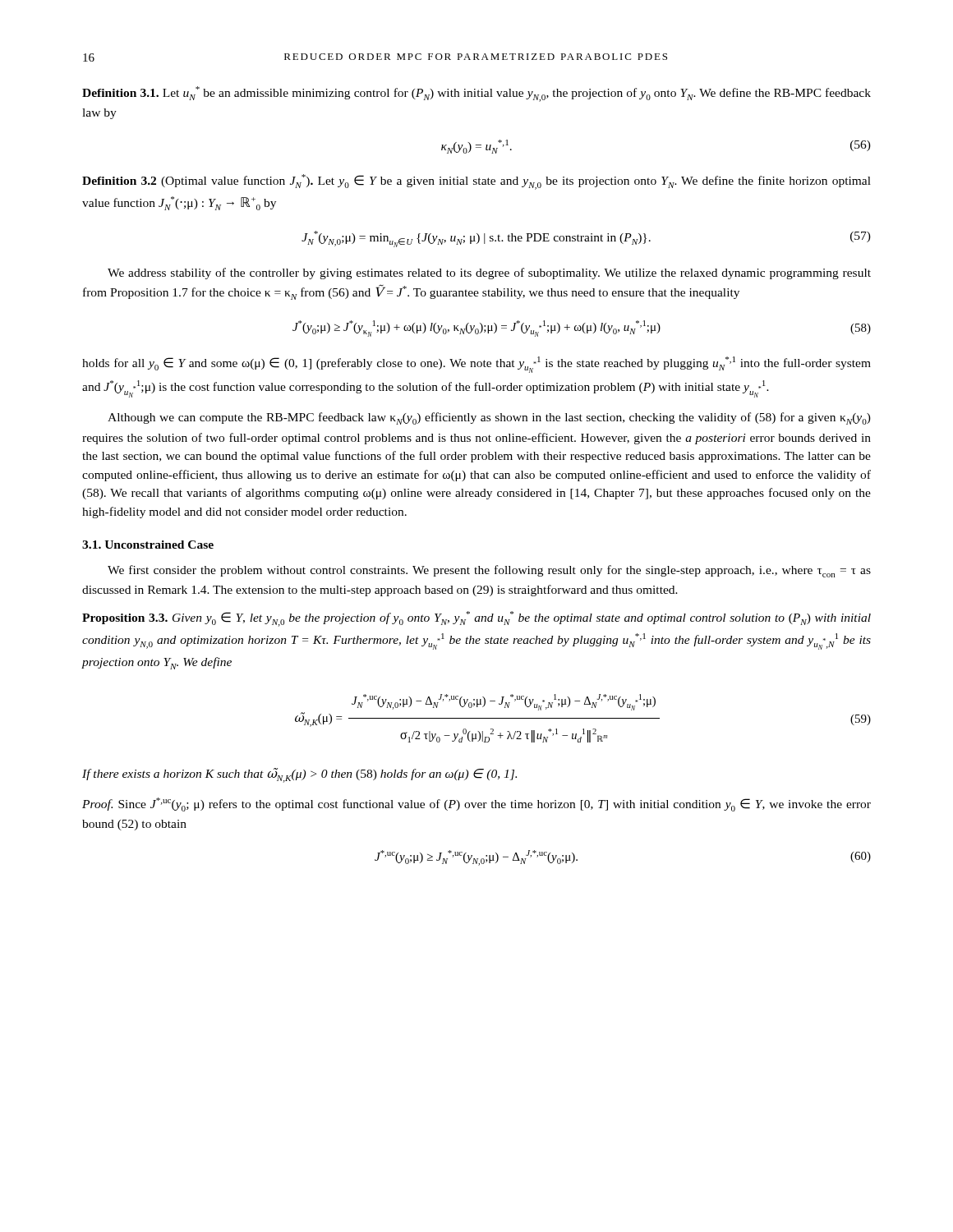Viewport: 953px width, 1232px height.
Task: Find the passage starting "holds for all y0 ∈ Y and some"
Action: (x=476, y=377)
